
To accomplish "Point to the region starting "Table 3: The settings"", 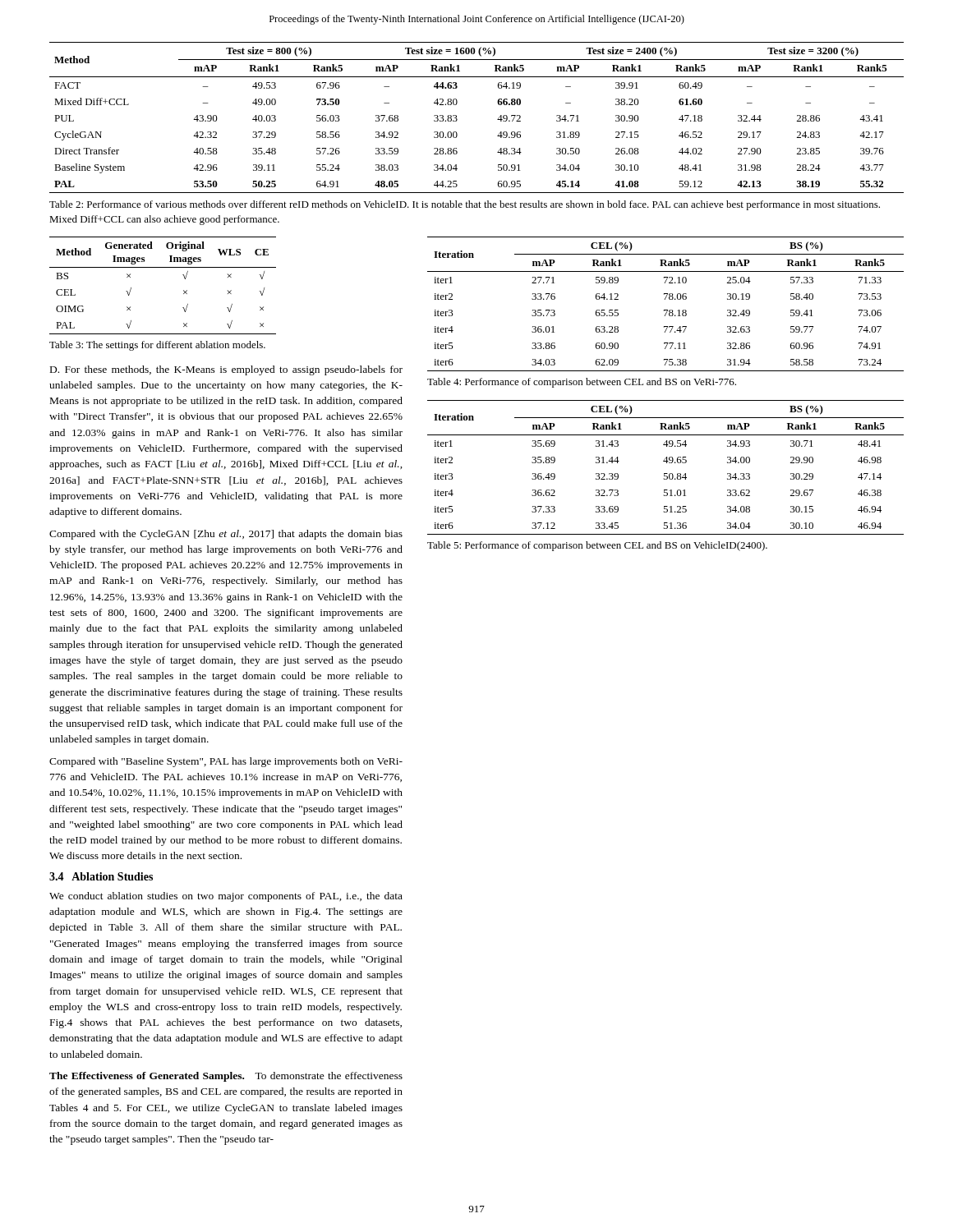I will click(x=158, y=345).
